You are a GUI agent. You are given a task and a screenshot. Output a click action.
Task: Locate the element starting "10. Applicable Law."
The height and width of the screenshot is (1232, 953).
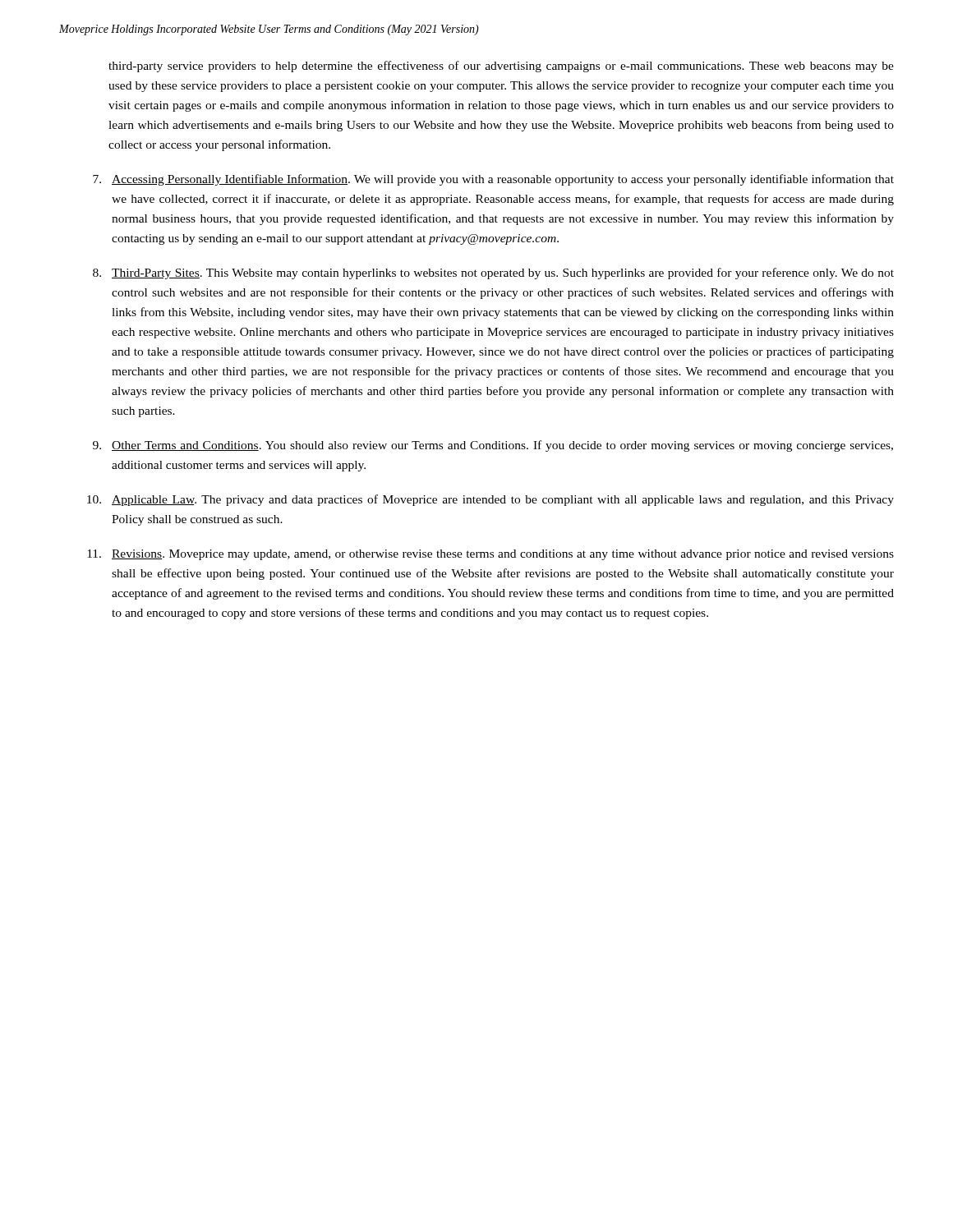click(476, 509)
